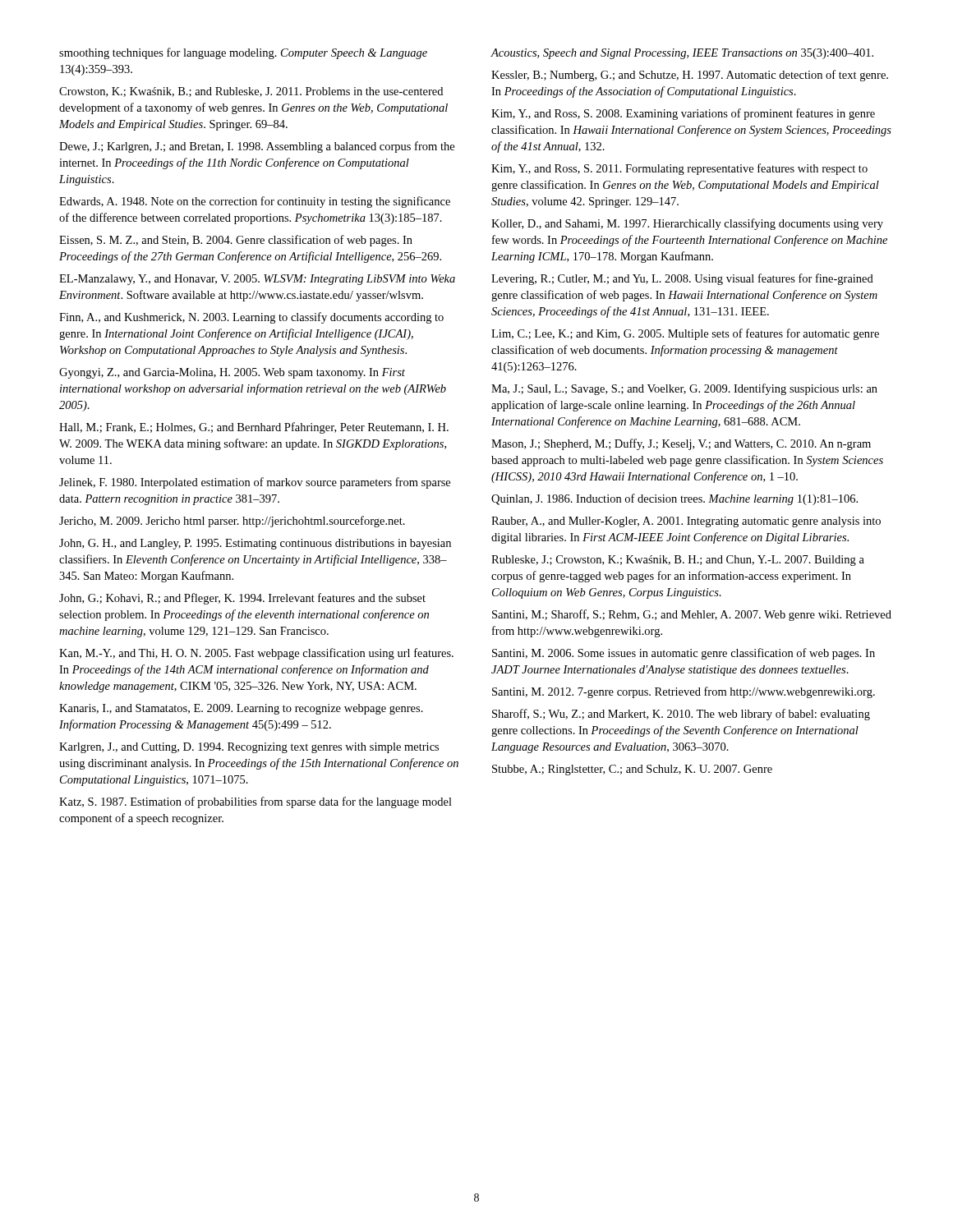The height and width of the screenshot is (1232, 953).
Task: Locate the list item containing "Santini, M.; Sharoff, S.; Rehm, G.;"
Action: point(691,623)
